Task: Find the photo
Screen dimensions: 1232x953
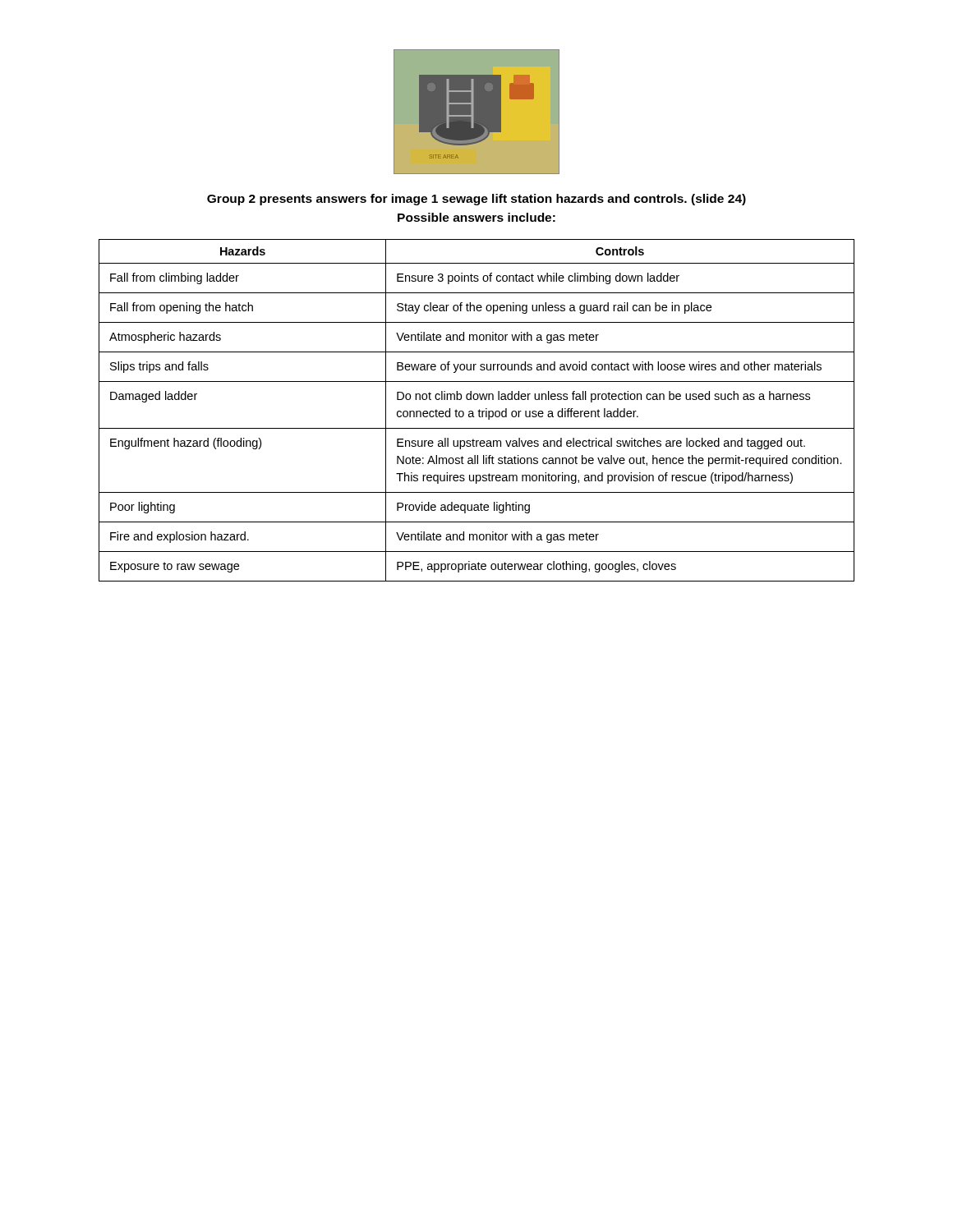Action: click(x=476, y=112)
